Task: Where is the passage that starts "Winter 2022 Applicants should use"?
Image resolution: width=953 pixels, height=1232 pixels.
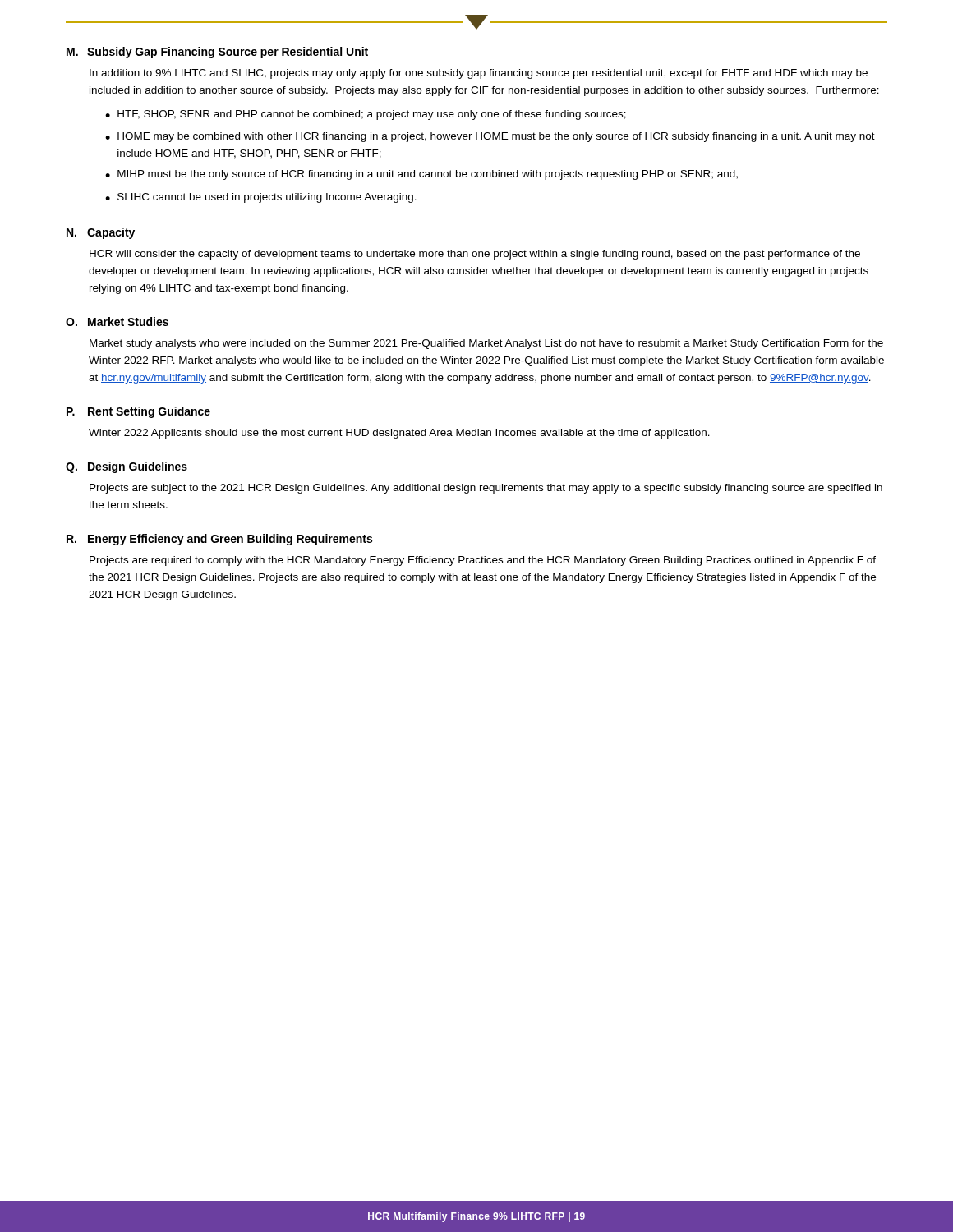Action: click(x=399, y=432)
